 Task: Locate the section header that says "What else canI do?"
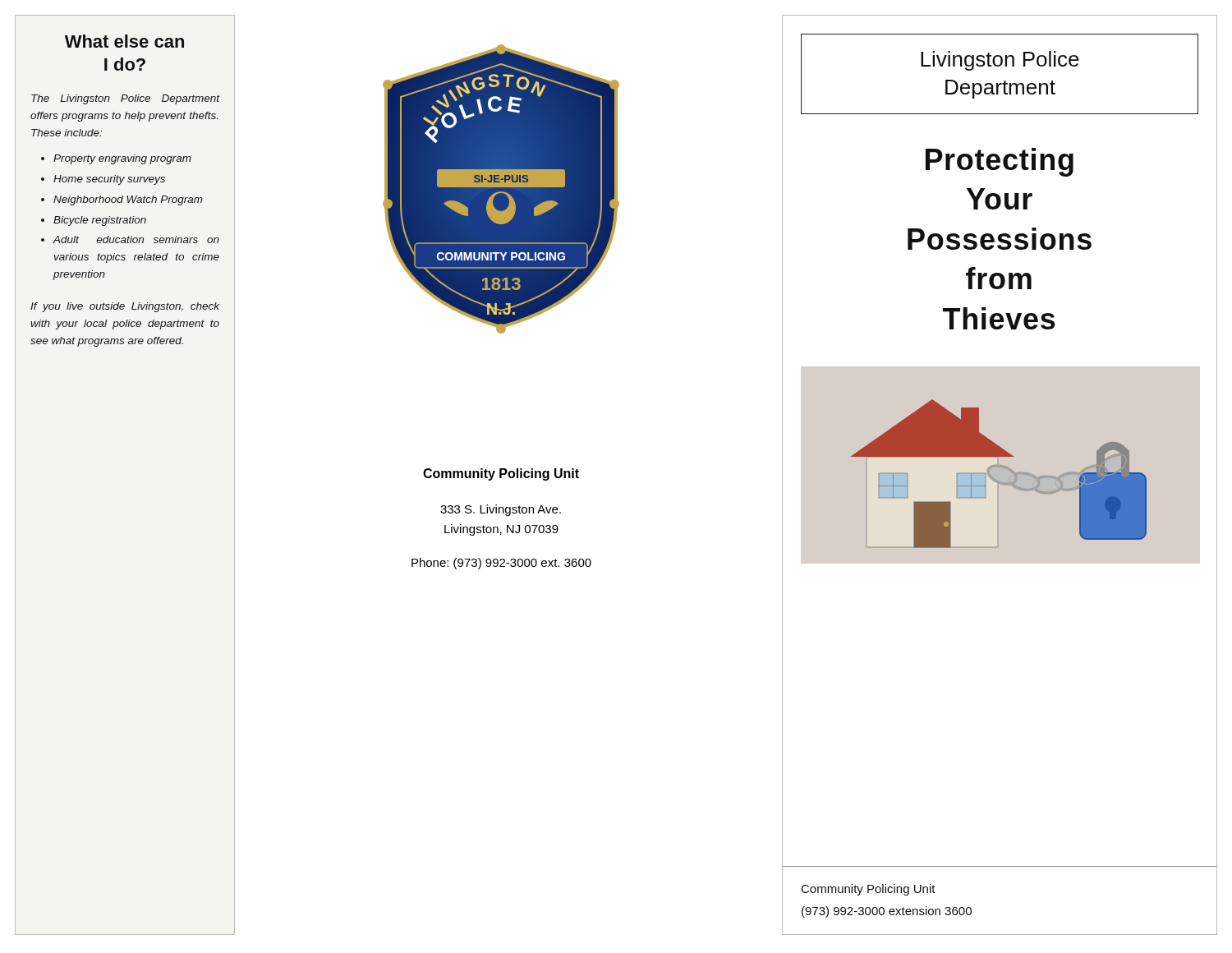pos(125,53)
